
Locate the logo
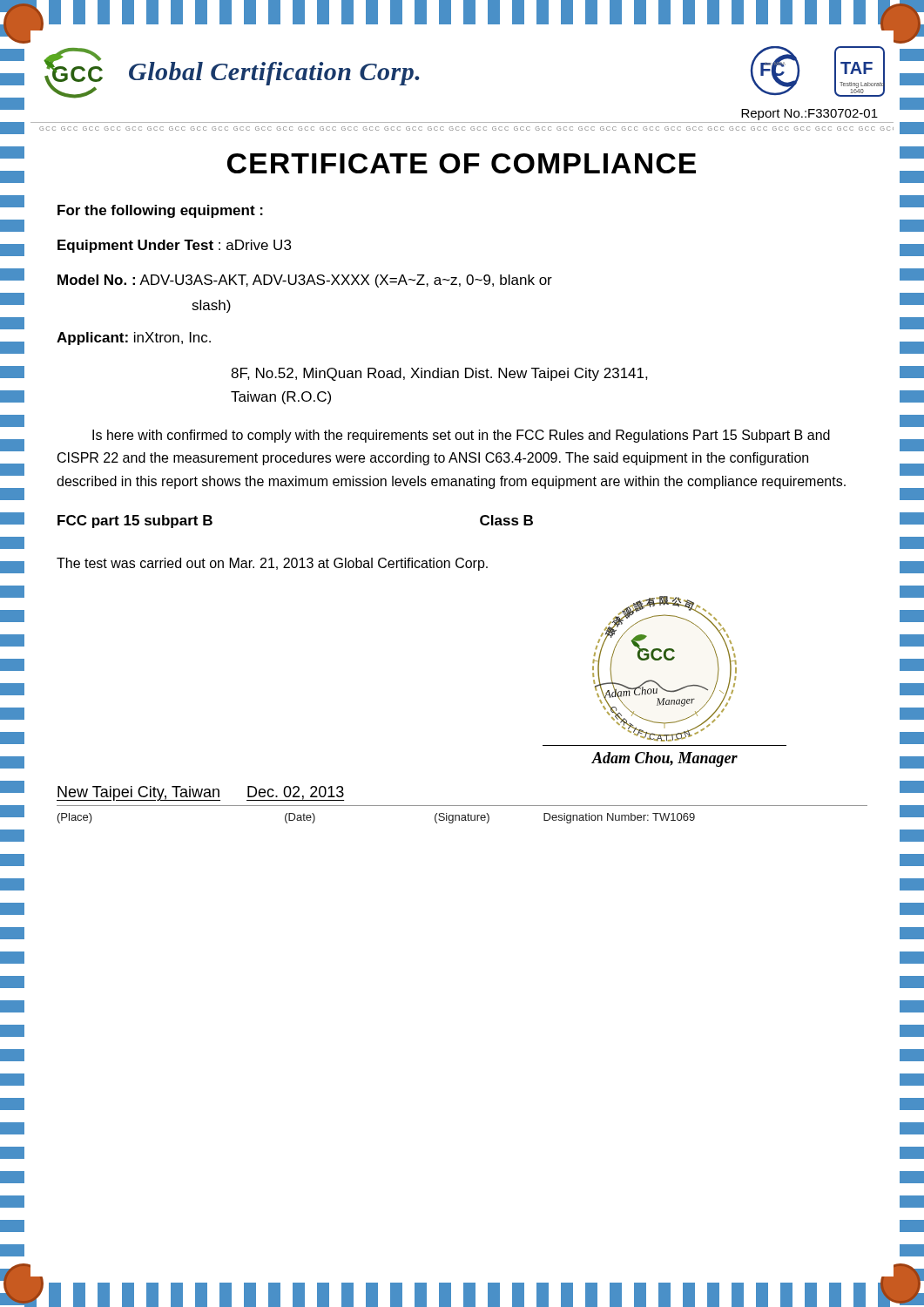(462, 65)
